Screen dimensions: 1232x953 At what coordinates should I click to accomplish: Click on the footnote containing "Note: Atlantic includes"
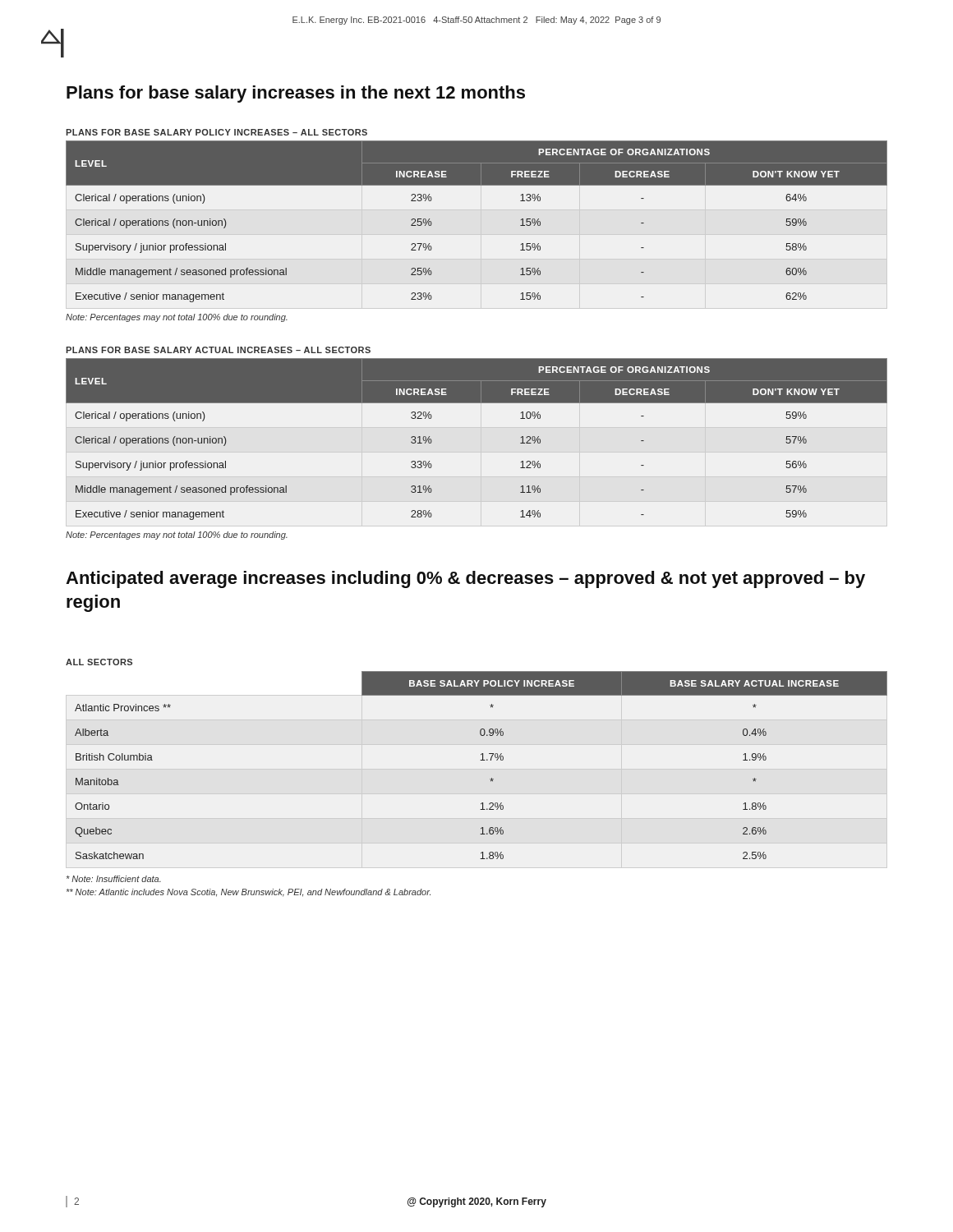pos(249,892)
